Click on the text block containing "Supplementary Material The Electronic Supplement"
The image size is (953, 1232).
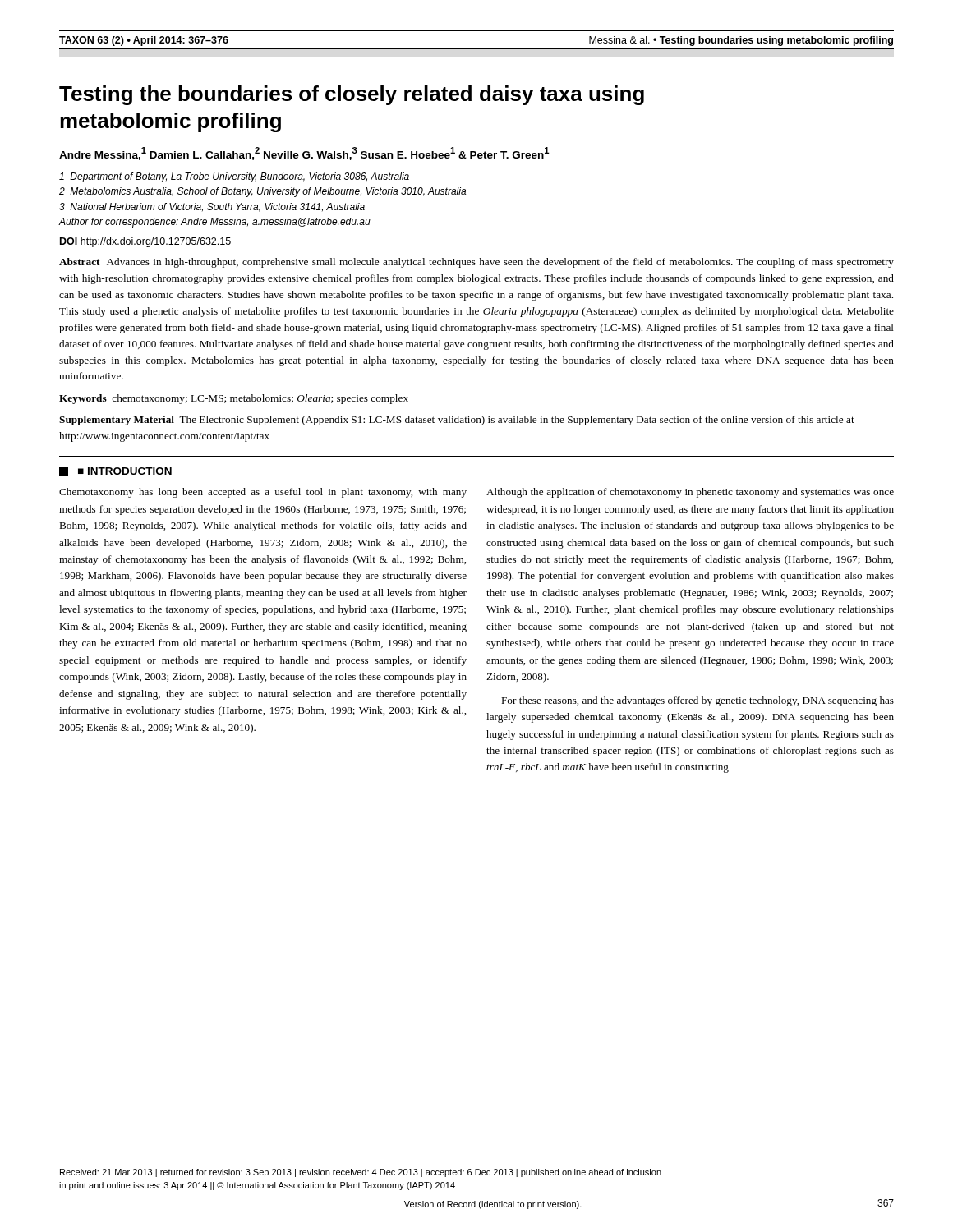coord(457,428)
